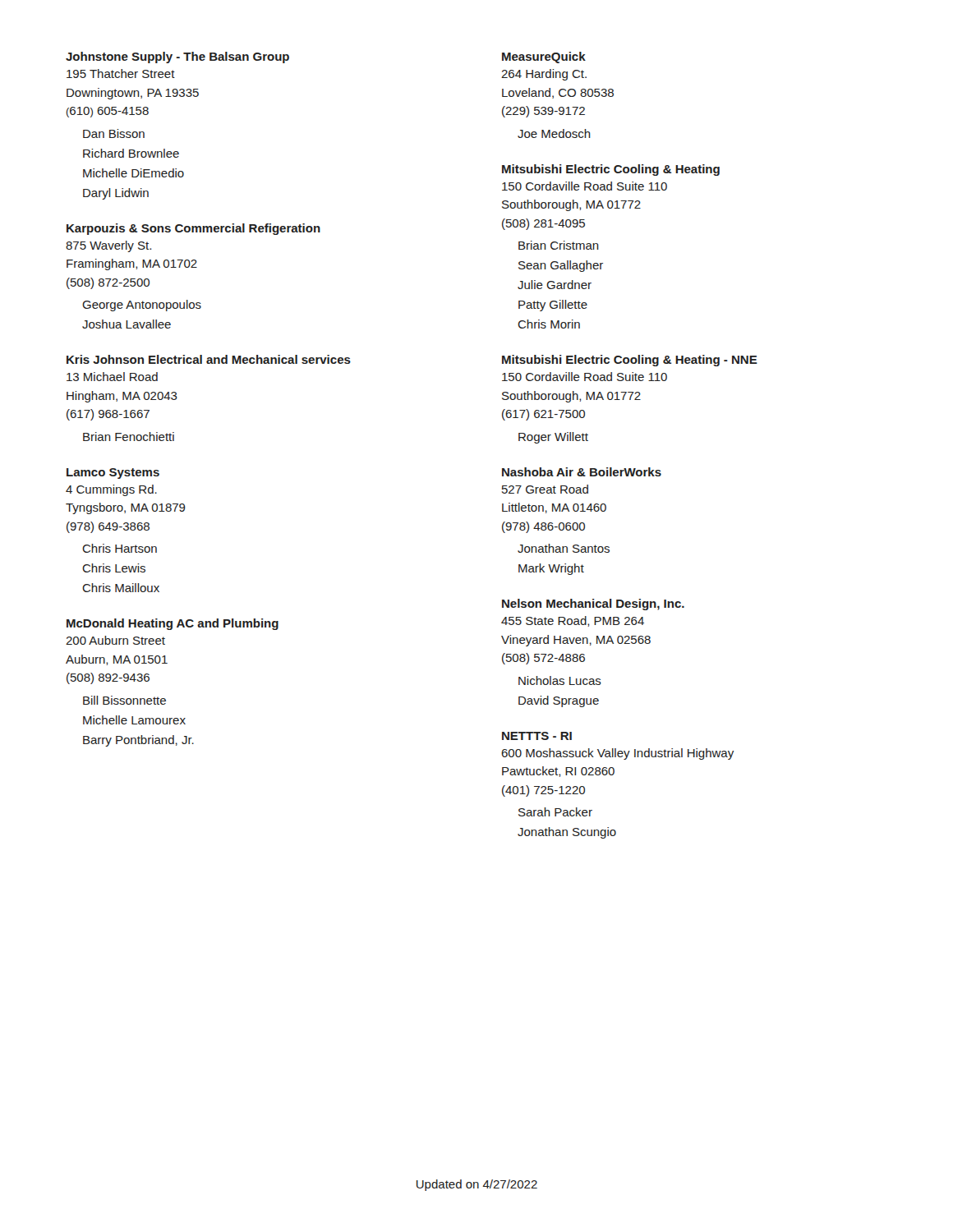Find the block on this page that starts "Nelson Mechanical Design, Inc. 455 State Road,"

point(593,605)
